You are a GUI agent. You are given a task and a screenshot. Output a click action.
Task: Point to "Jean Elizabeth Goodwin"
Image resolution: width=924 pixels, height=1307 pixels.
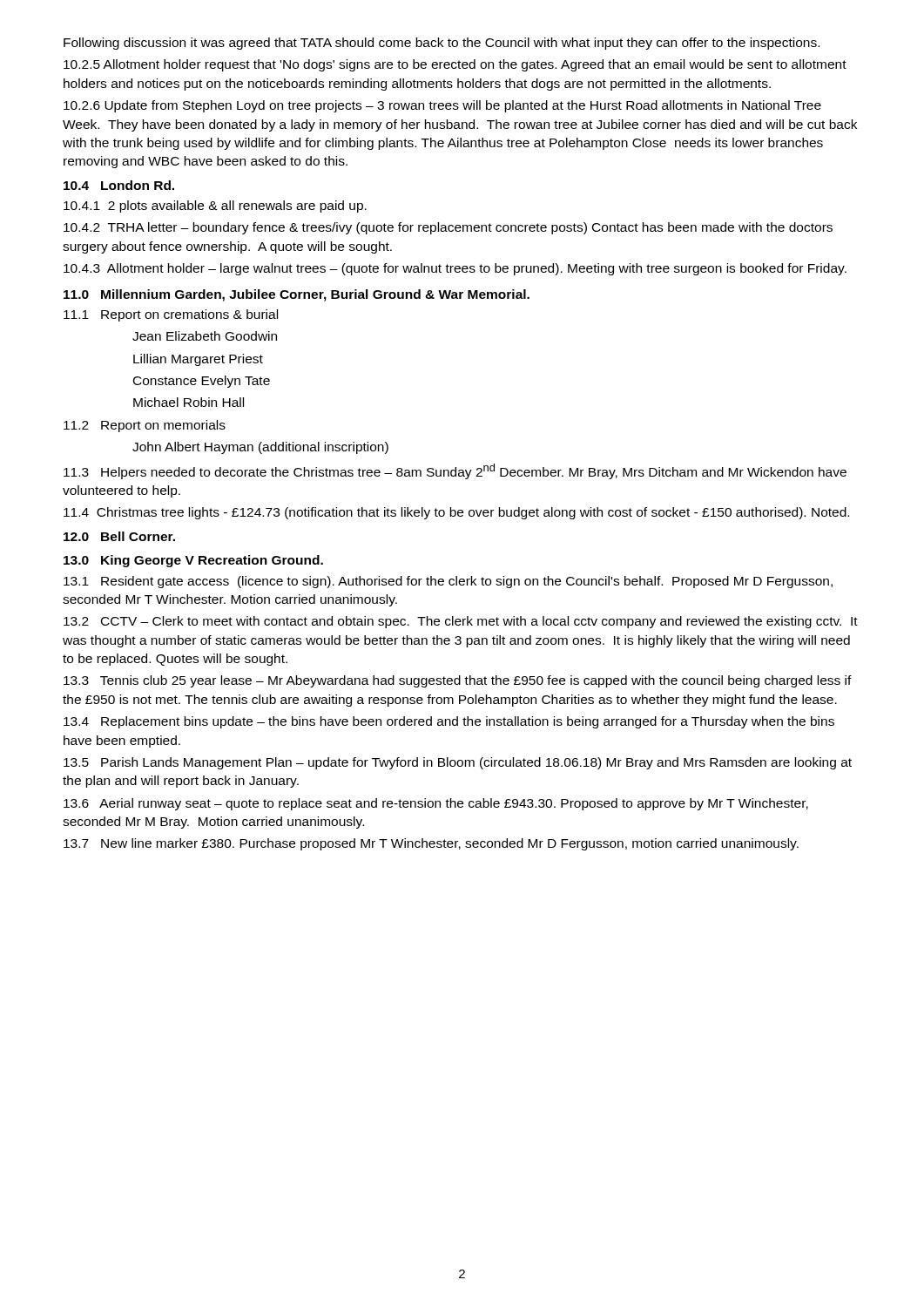pos(205,336)
